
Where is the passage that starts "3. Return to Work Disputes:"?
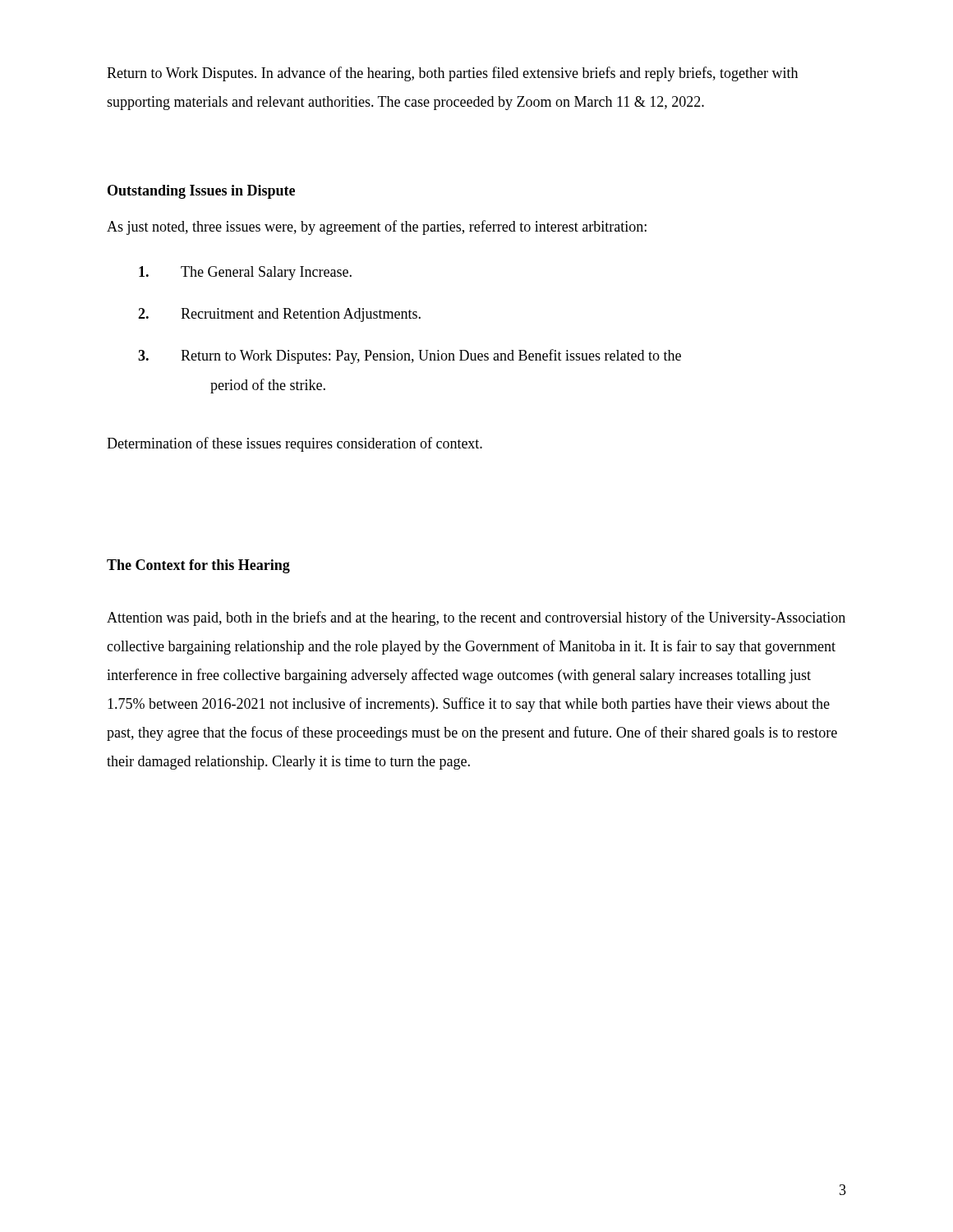(476, 371)
